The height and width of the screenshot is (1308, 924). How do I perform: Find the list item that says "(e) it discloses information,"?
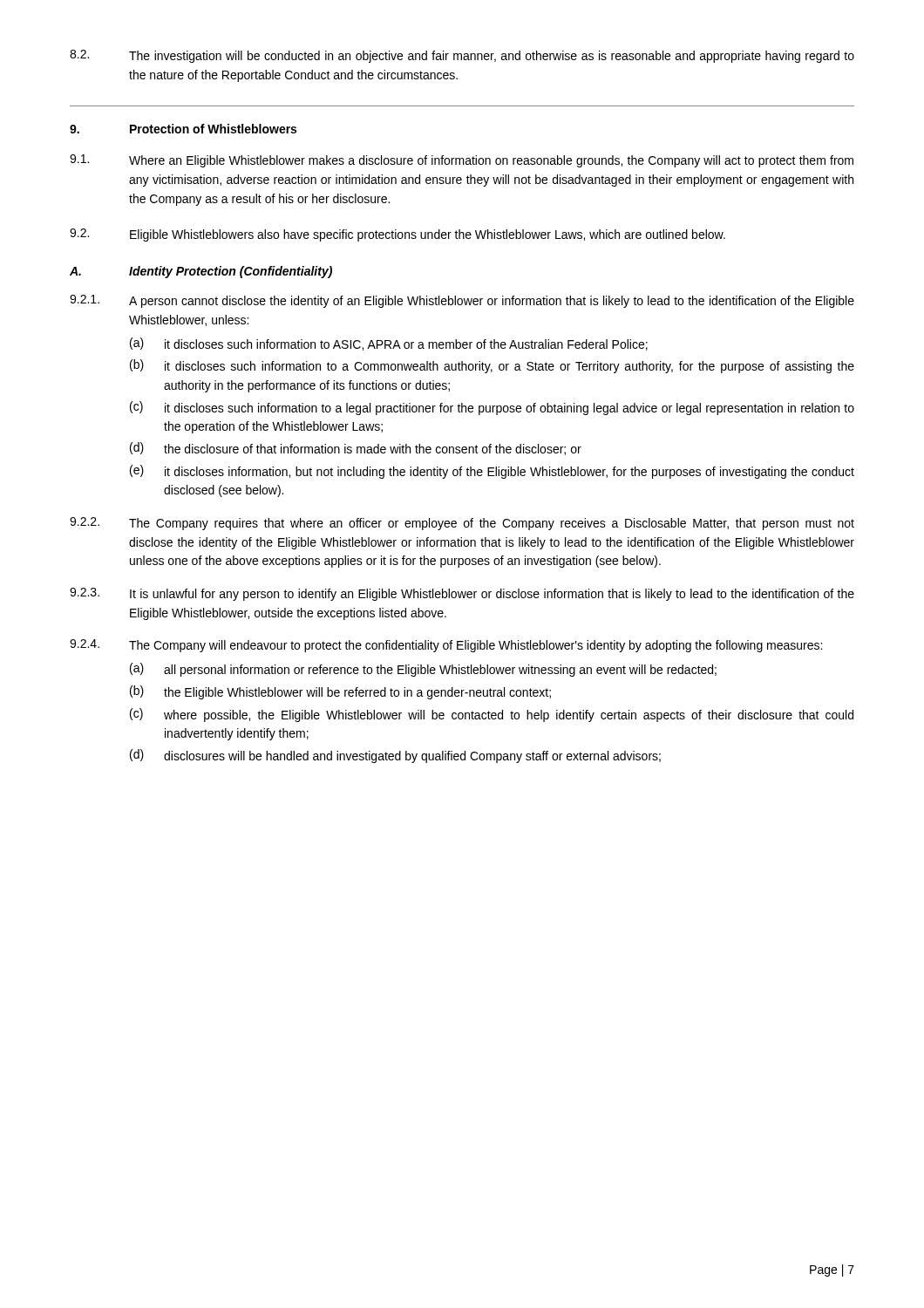pyautogui.click(x=492, y=482)
